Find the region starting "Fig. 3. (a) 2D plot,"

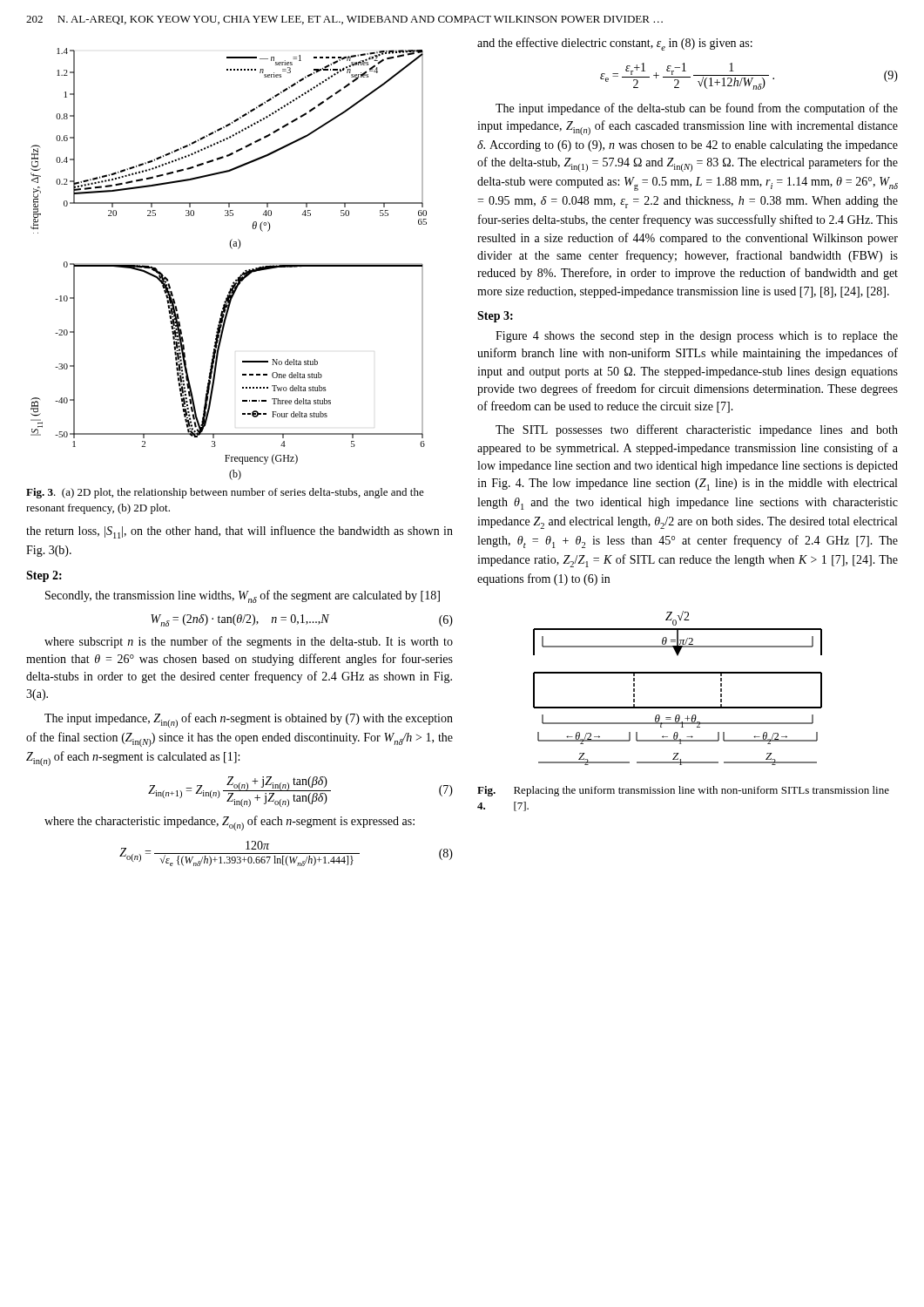tap(225, 500)
